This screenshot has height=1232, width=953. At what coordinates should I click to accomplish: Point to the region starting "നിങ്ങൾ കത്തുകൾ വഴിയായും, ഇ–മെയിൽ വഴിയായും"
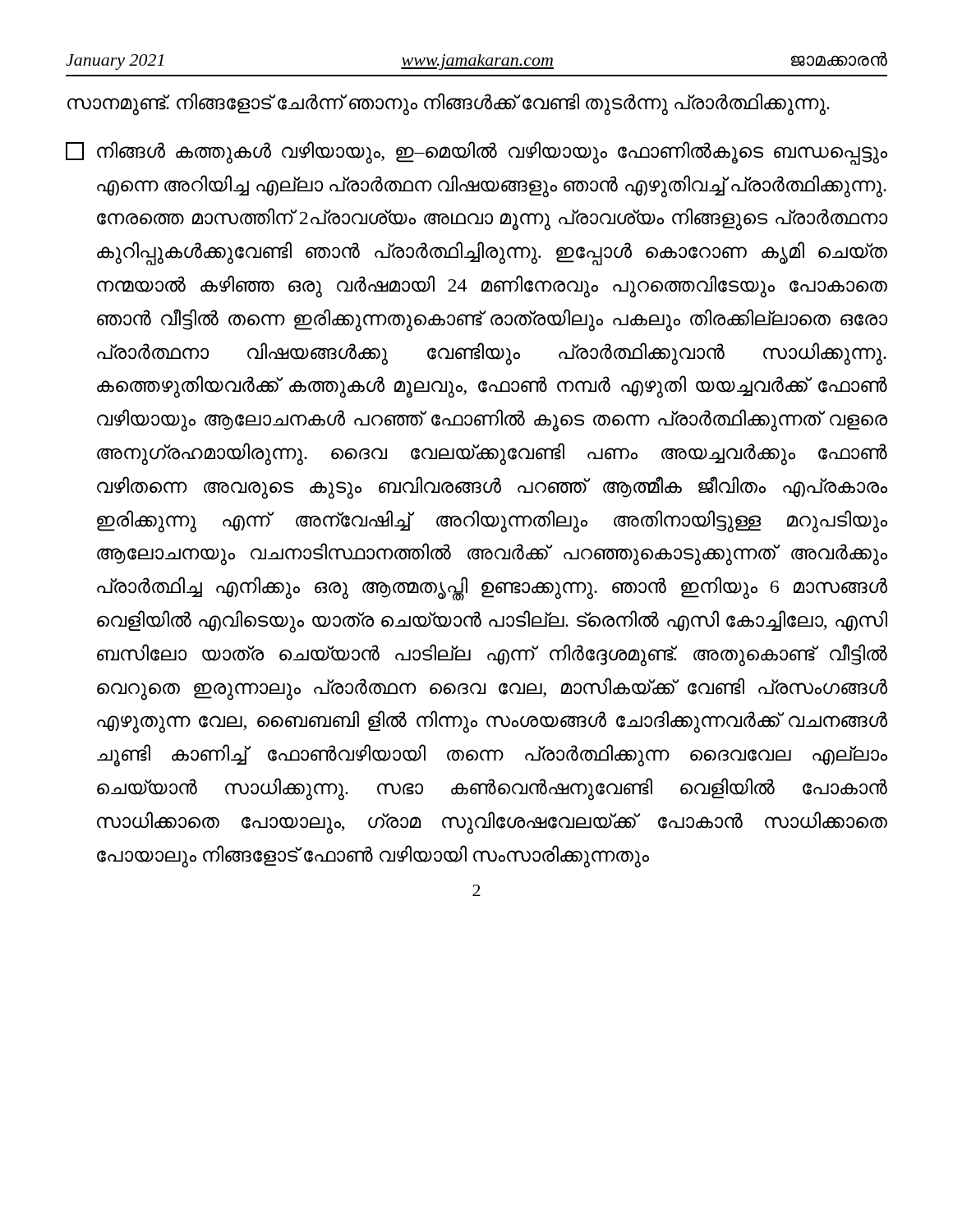476,503
